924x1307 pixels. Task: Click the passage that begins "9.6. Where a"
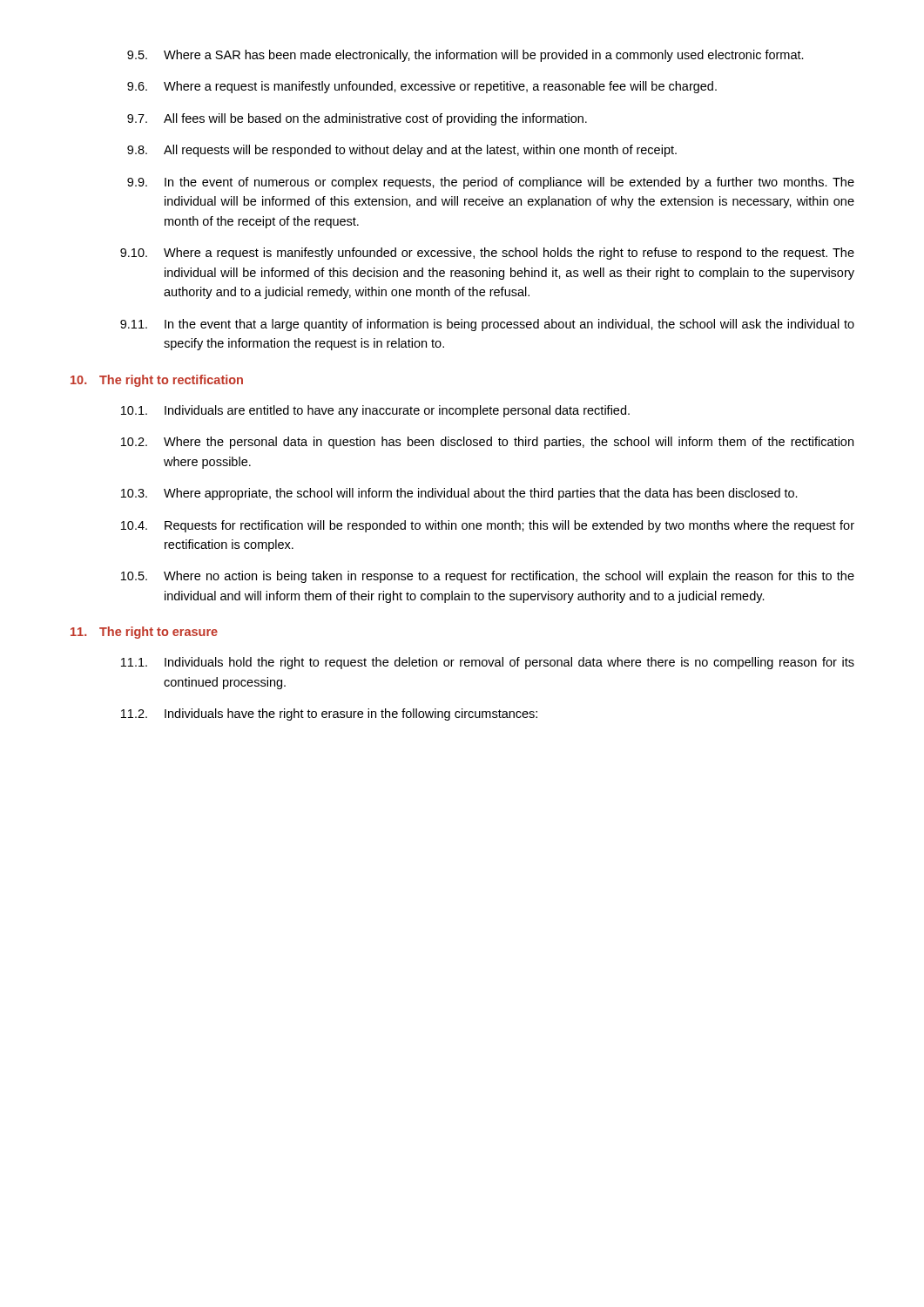coord(462,87)
